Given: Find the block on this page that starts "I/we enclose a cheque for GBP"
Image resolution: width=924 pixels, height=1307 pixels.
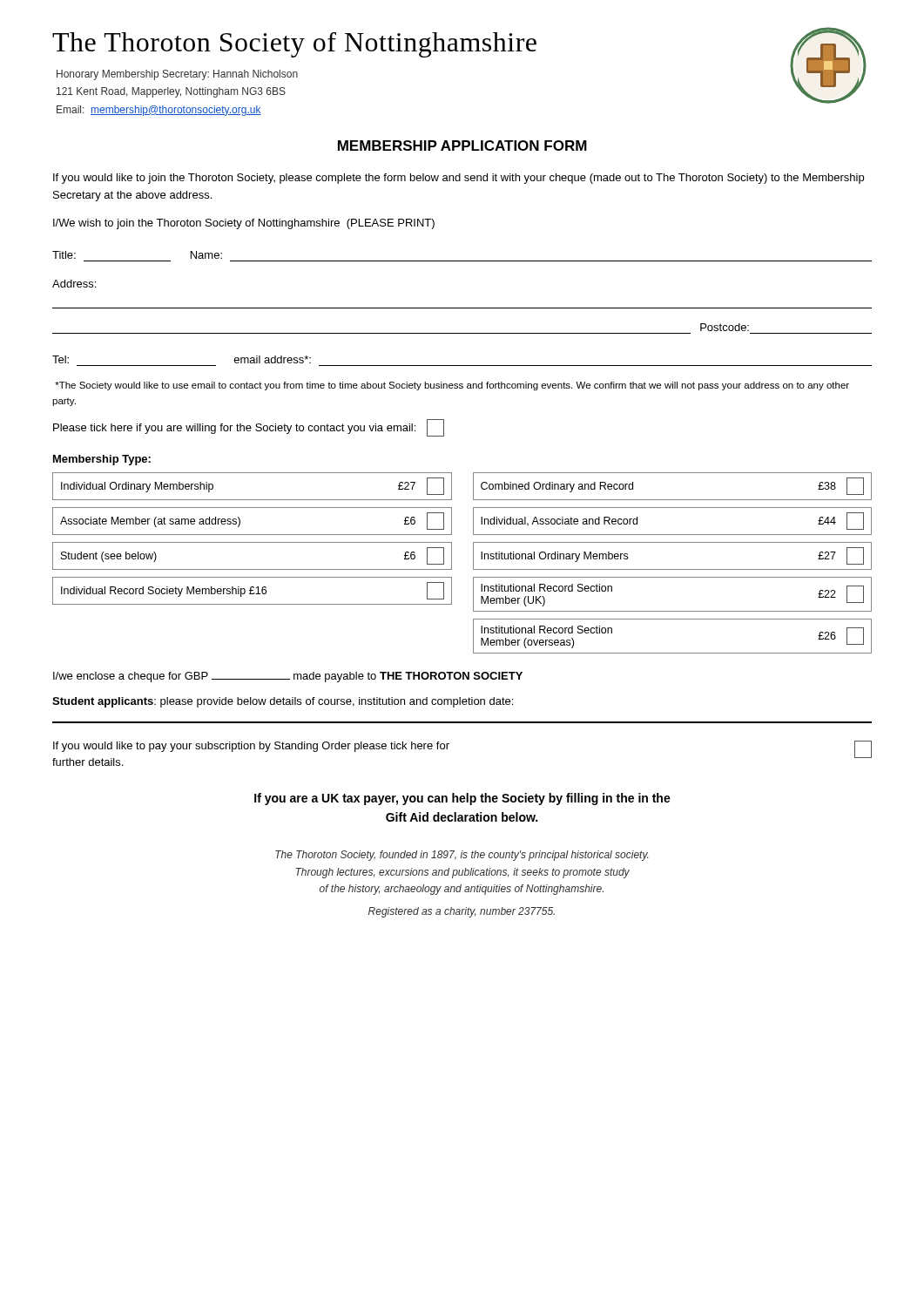Looking at the screenshot, I should point(288,676).
